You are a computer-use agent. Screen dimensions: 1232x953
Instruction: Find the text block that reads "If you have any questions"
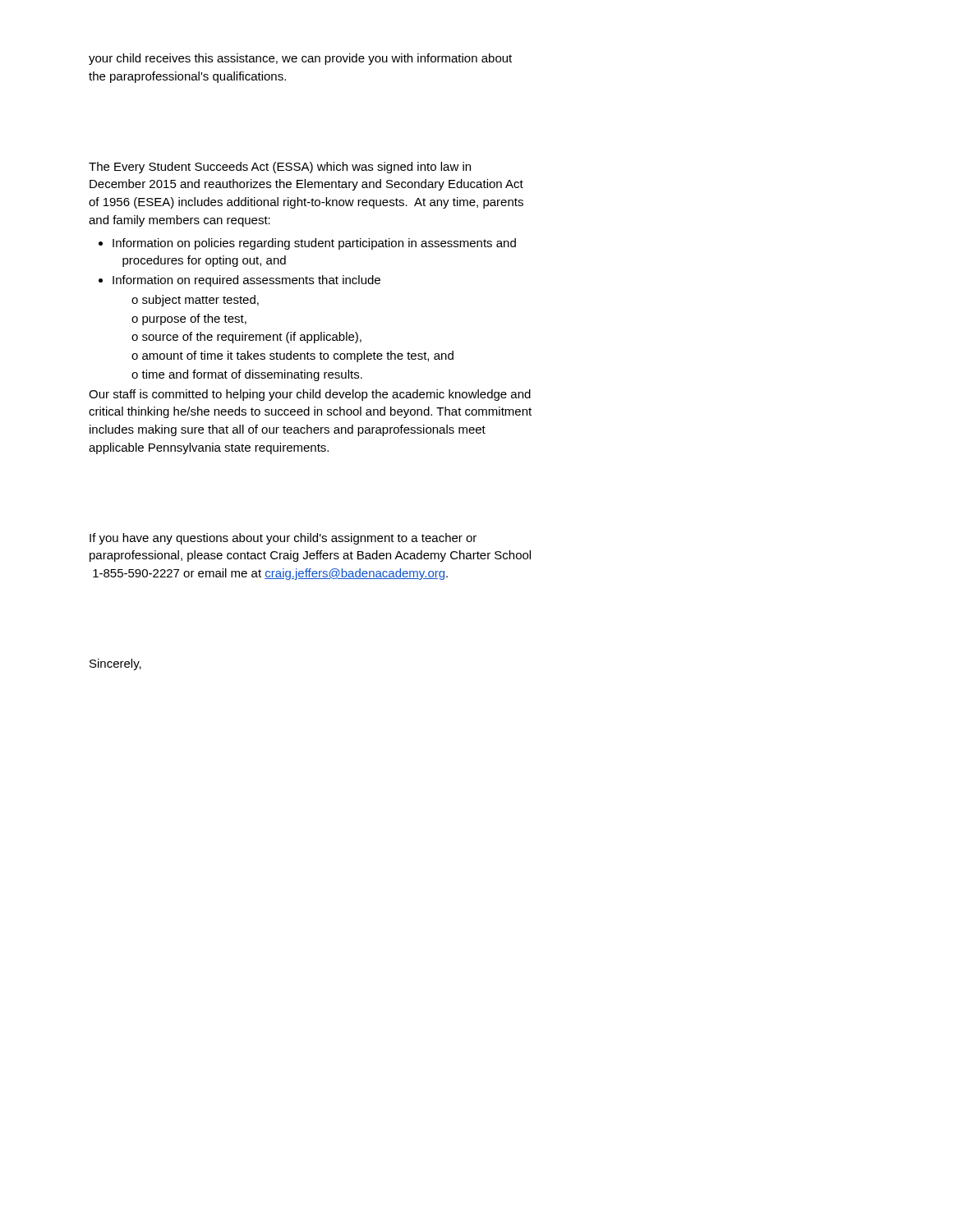(x=310, y=555)
